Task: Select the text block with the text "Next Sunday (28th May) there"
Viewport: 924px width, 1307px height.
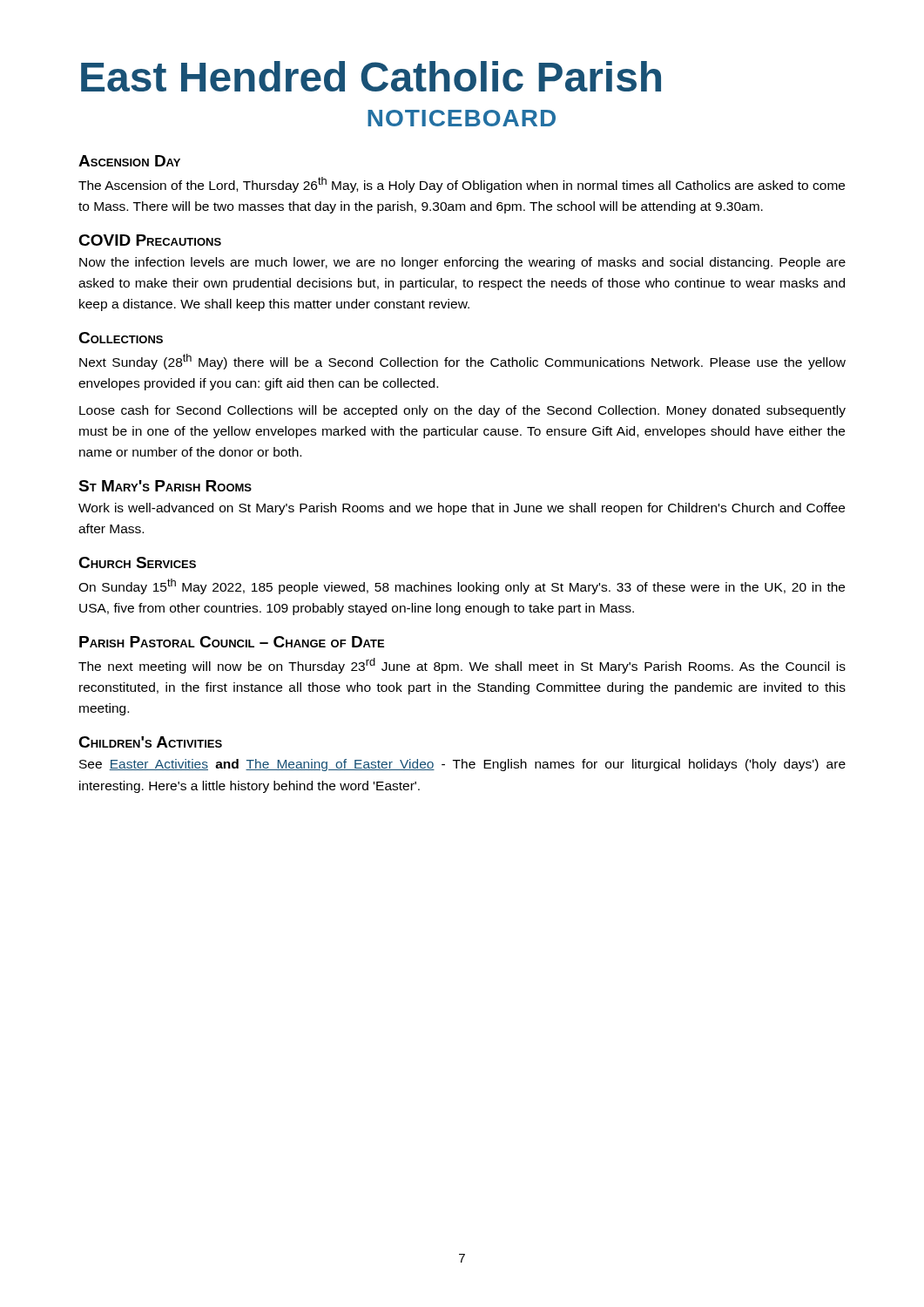Action: pos(462,371)
